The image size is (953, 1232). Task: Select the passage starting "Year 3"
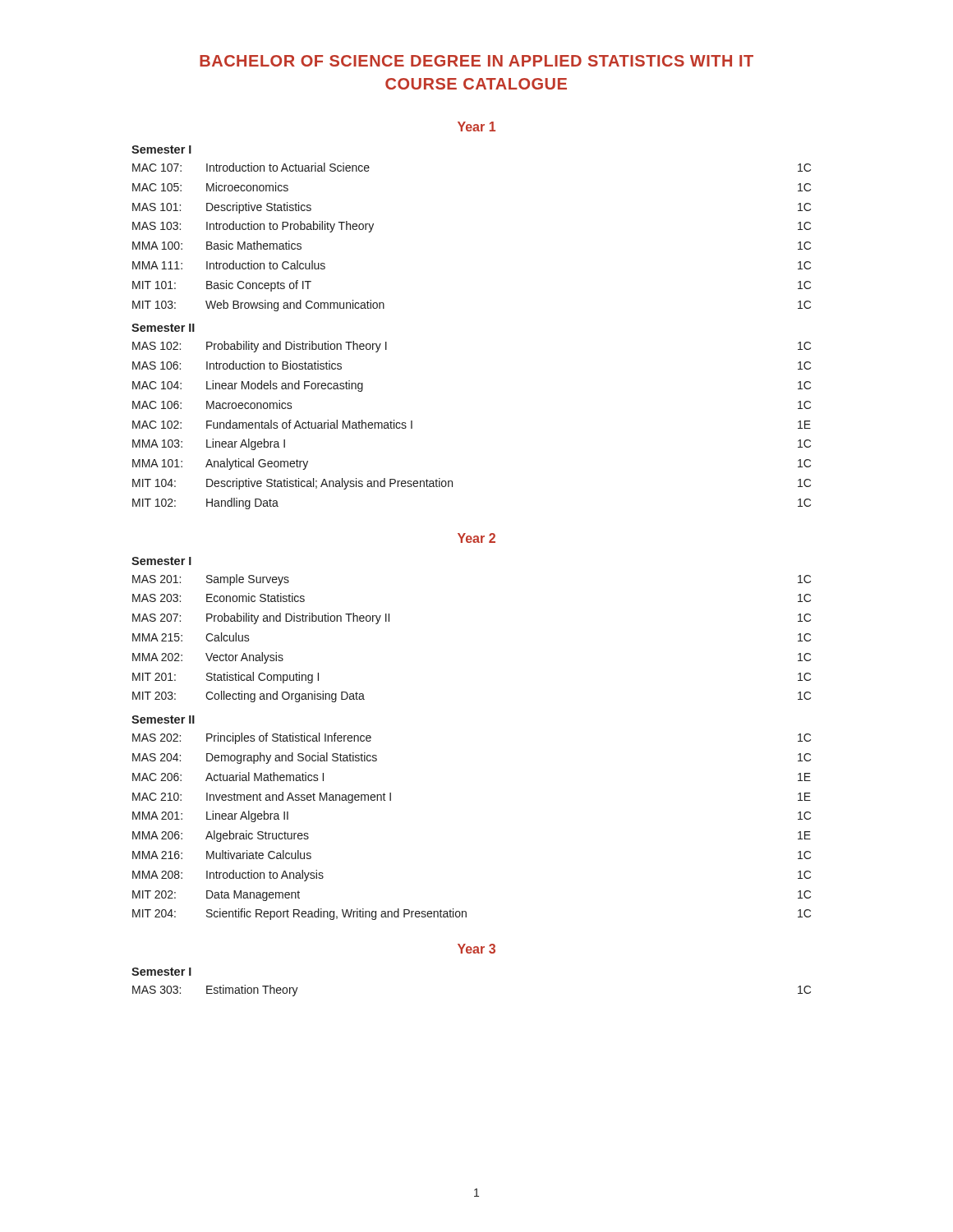click(476, 949)
